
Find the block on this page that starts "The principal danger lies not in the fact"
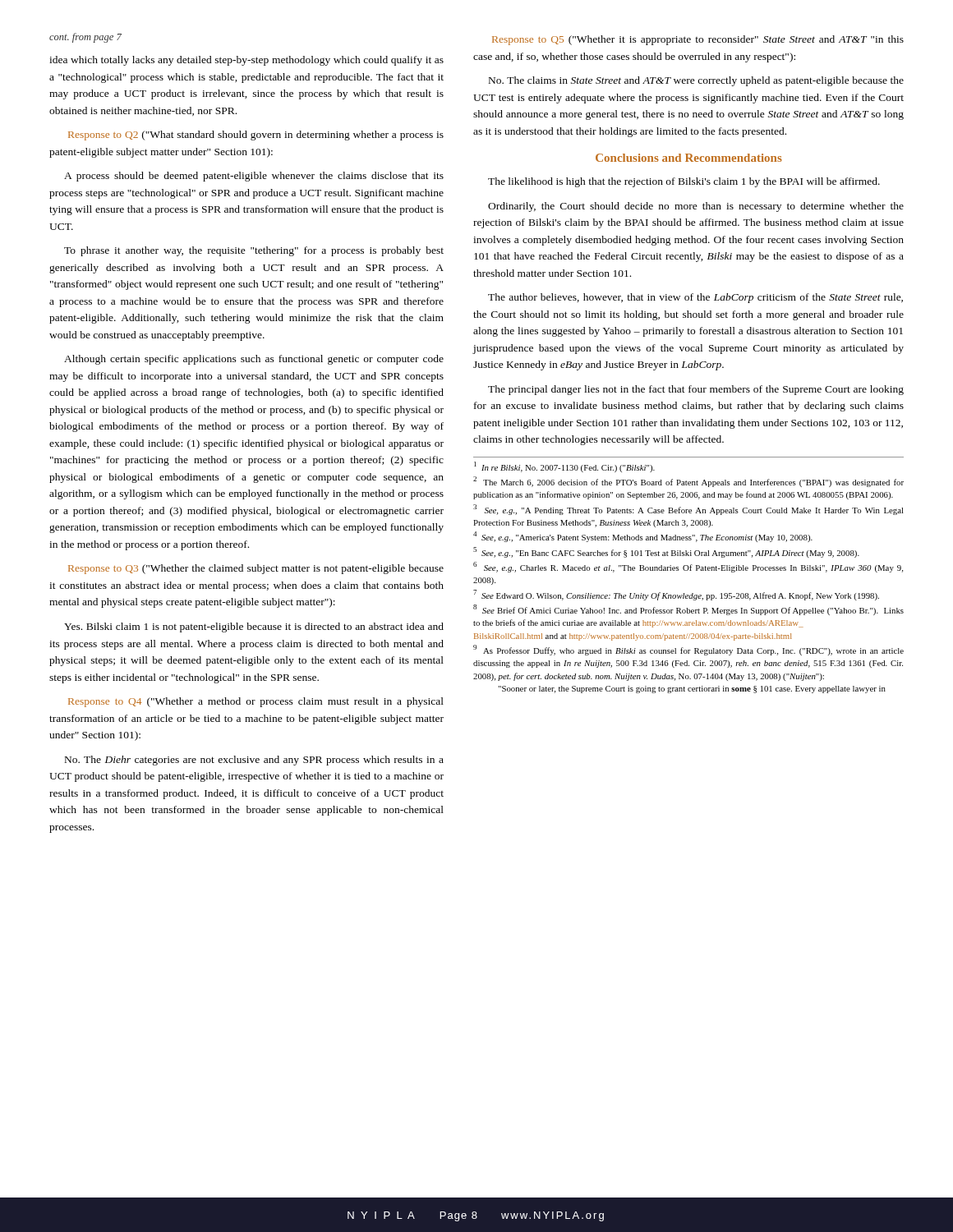(x=688, y=415)
